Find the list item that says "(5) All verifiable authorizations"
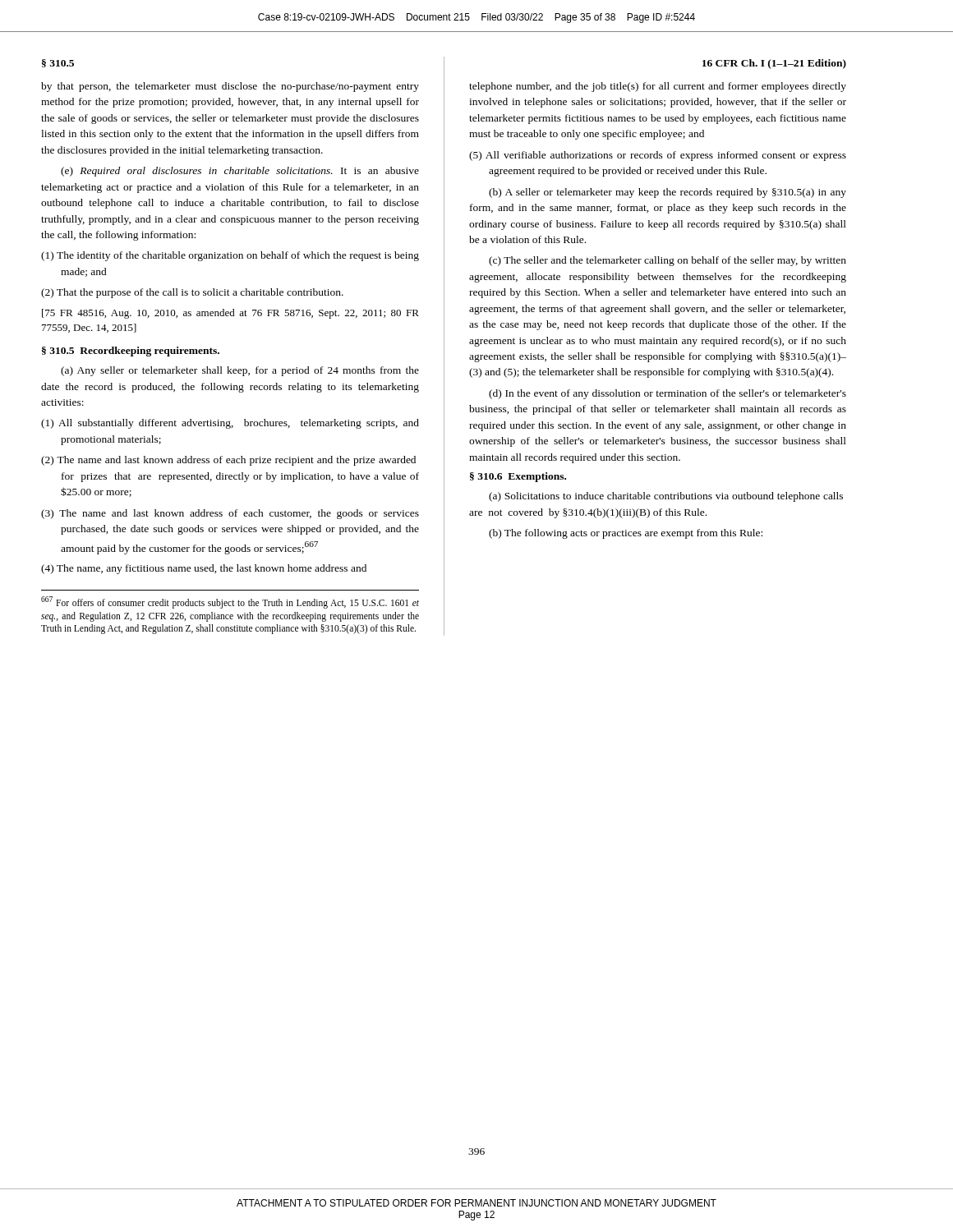This screenshot has width=953, height=1232. pyautogui.click(x=658, y=163)
